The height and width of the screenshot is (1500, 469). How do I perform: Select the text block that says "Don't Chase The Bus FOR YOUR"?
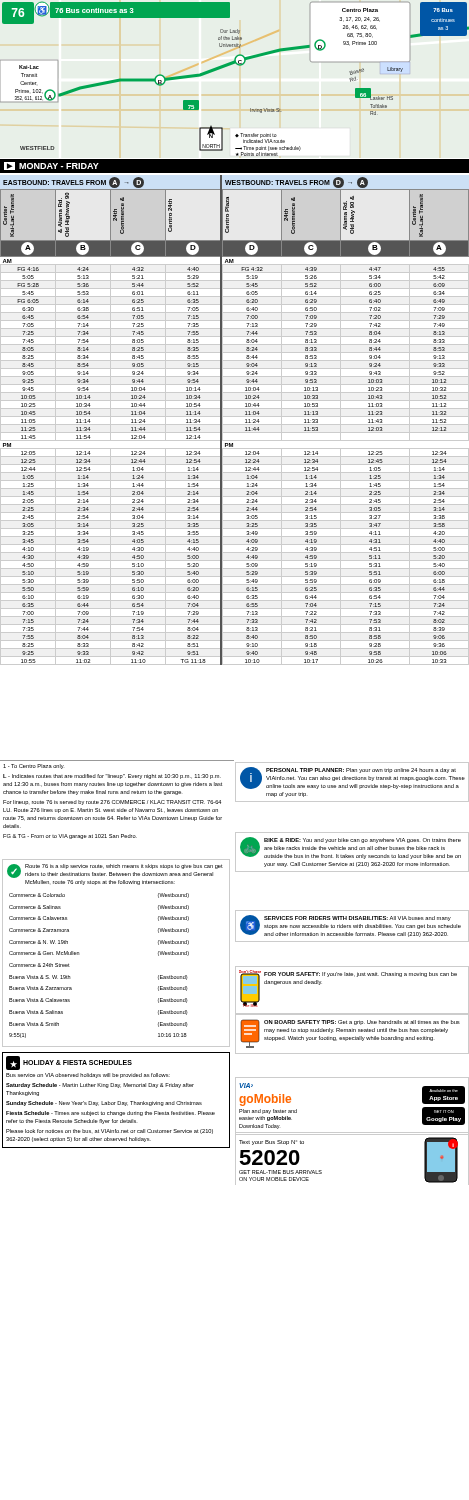(x=352, y=990)
